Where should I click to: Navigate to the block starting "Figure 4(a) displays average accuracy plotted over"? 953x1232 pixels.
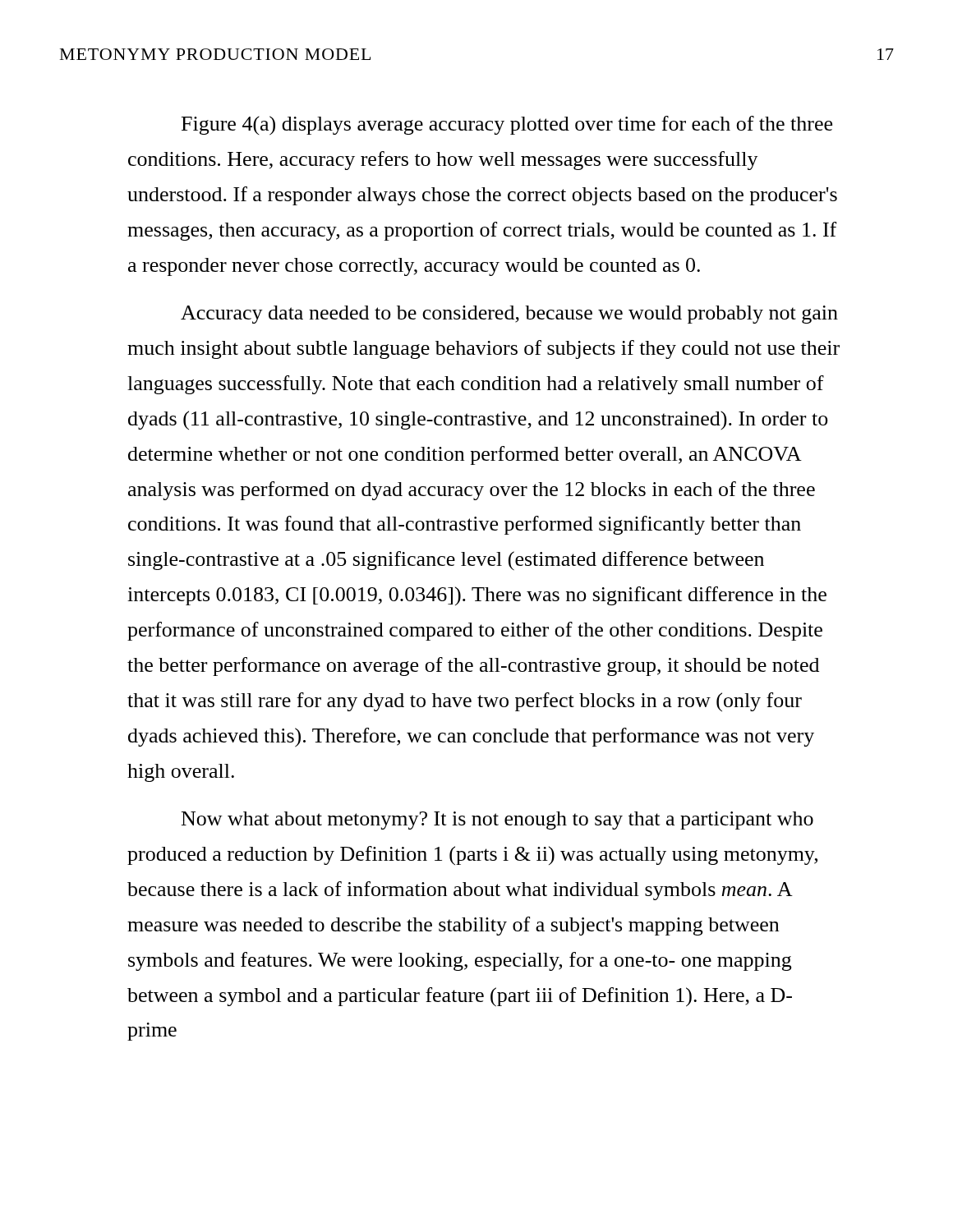coord(482,194)
